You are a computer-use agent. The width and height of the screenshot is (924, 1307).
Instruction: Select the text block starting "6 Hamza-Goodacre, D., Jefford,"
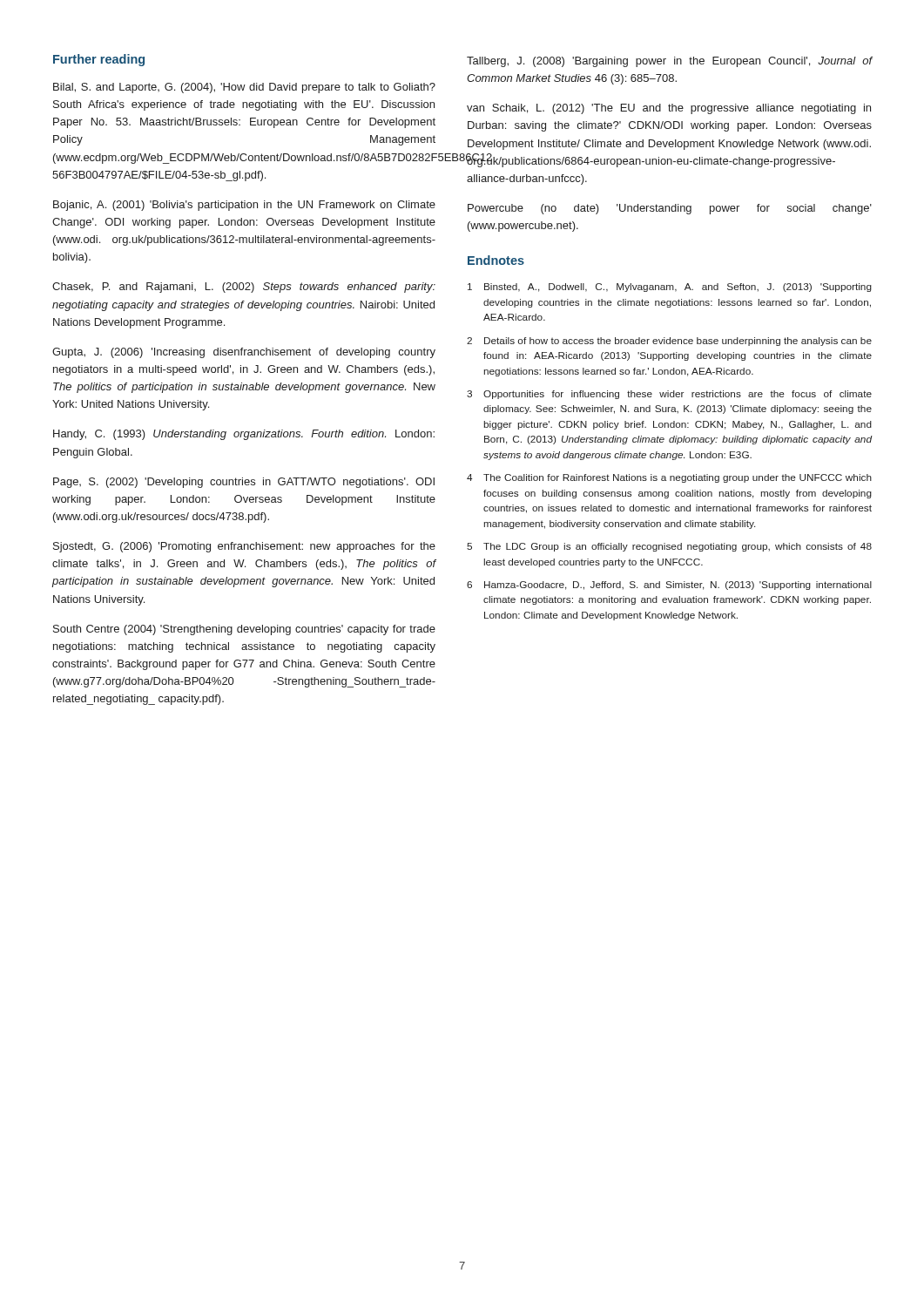(669, 601)
